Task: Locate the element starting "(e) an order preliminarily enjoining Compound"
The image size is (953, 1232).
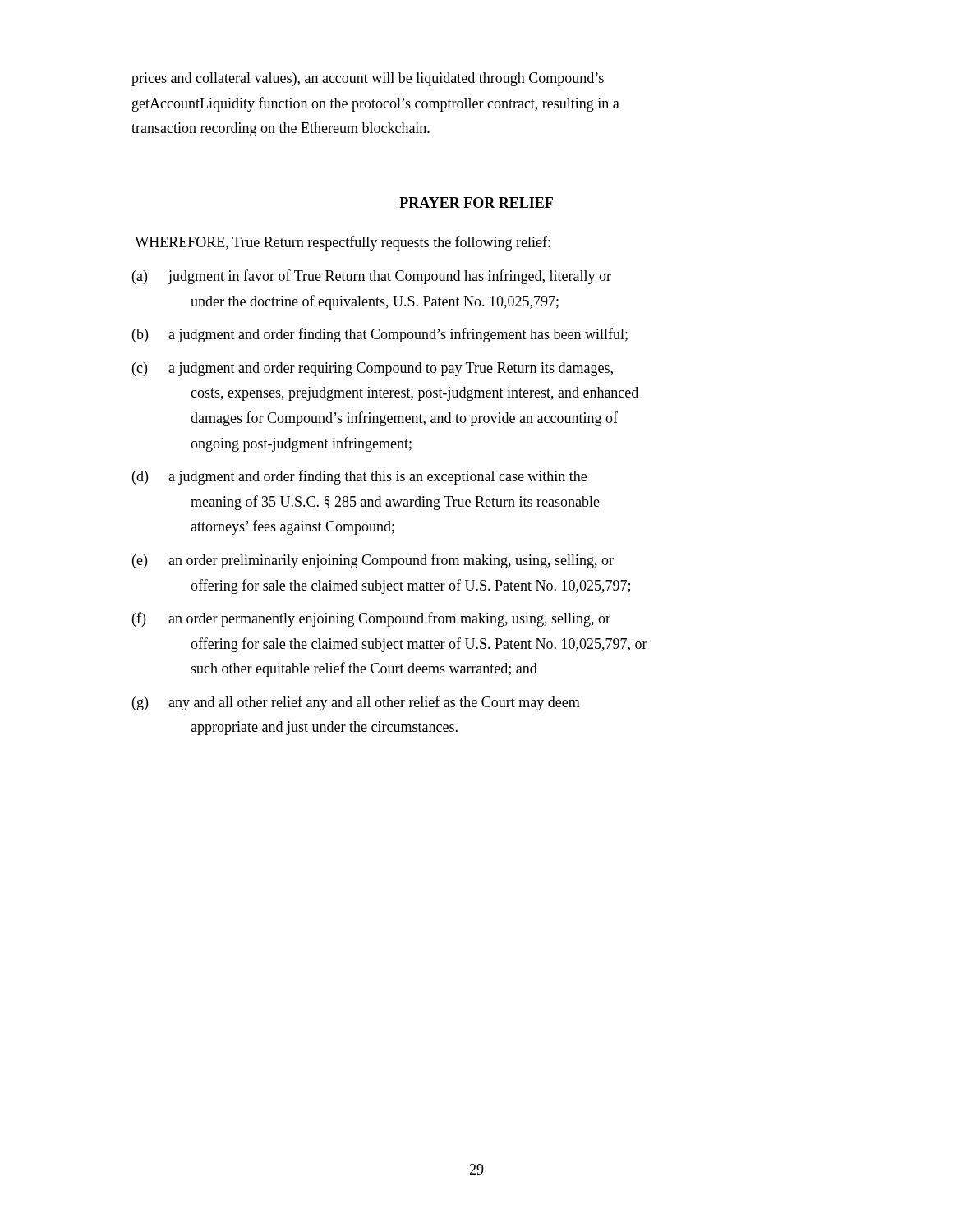Action: click(476, 573)
